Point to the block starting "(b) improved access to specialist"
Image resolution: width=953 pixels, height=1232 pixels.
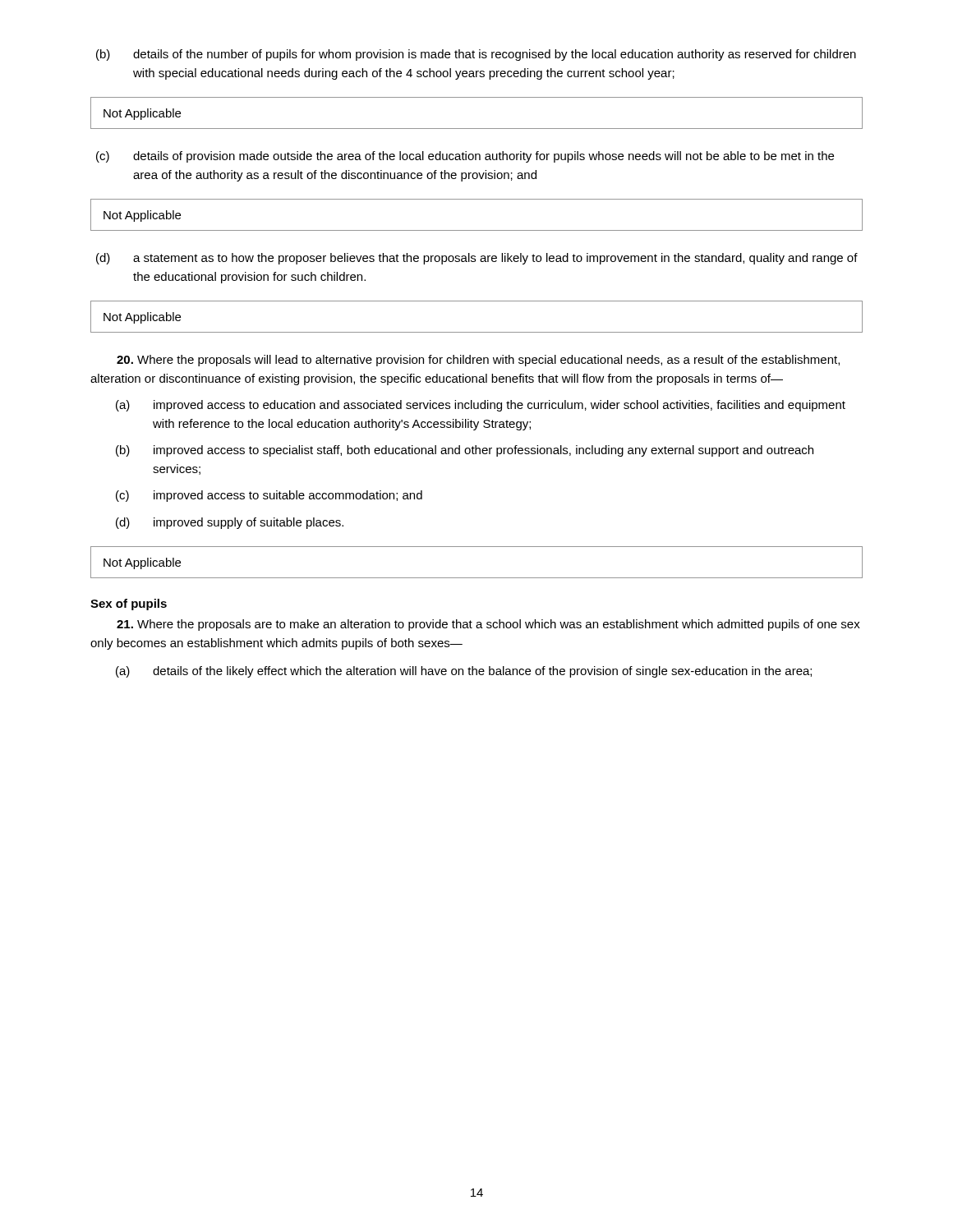click(489, 460)
